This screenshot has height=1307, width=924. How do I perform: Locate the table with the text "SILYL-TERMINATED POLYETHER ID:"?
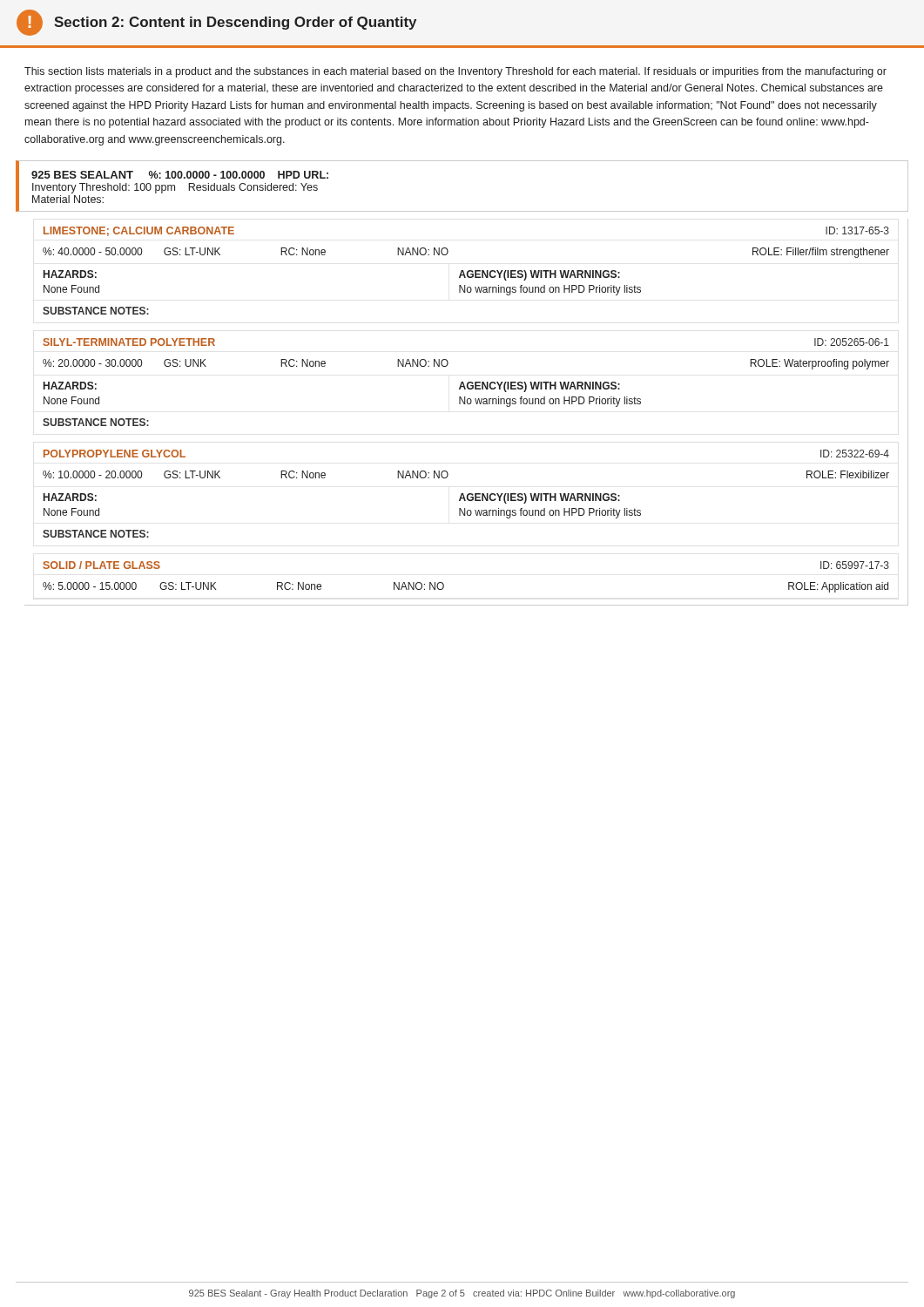click(466, 382)
